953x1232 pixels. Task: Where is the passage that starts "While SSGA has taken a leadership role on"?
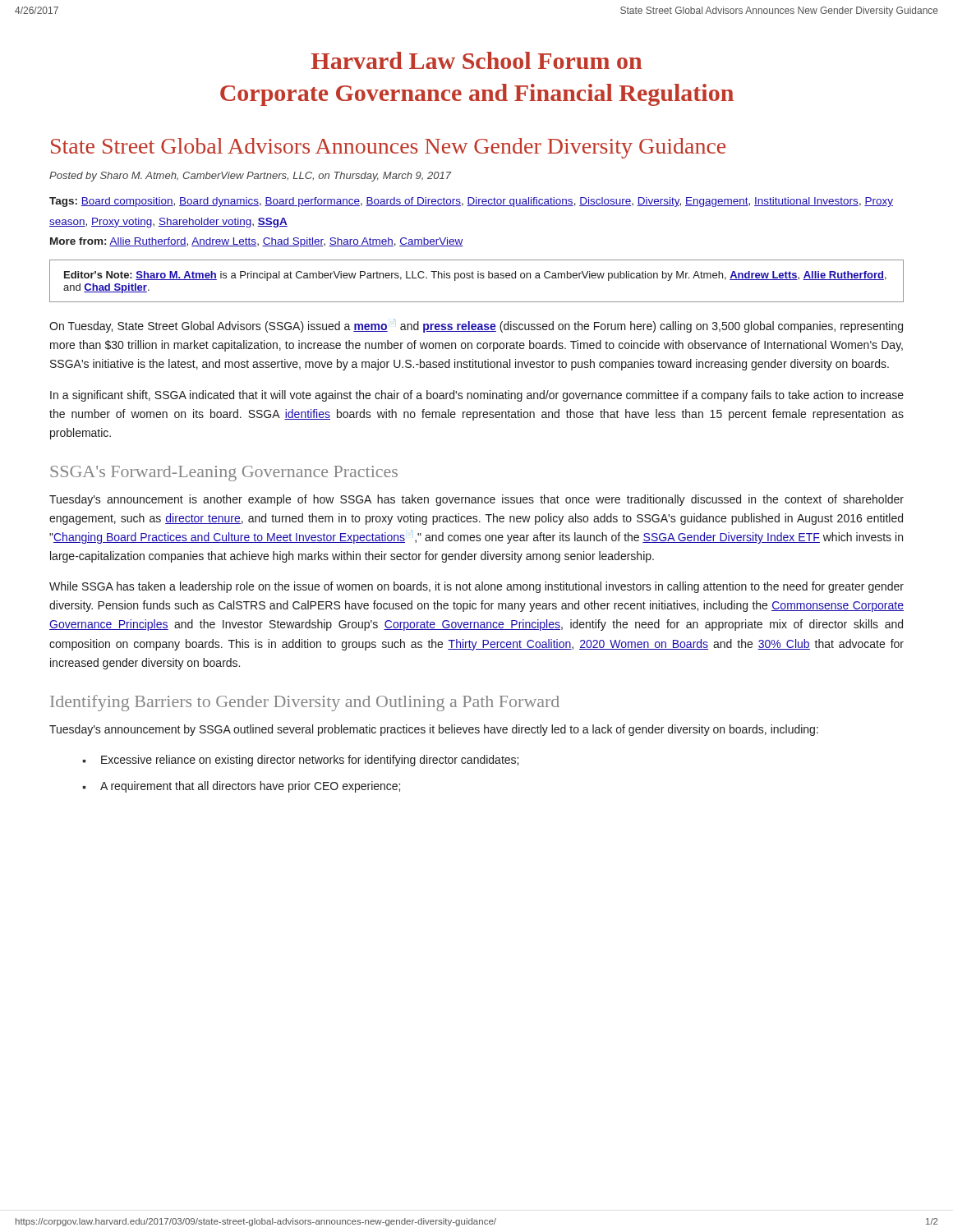click(x=476, y=625)
